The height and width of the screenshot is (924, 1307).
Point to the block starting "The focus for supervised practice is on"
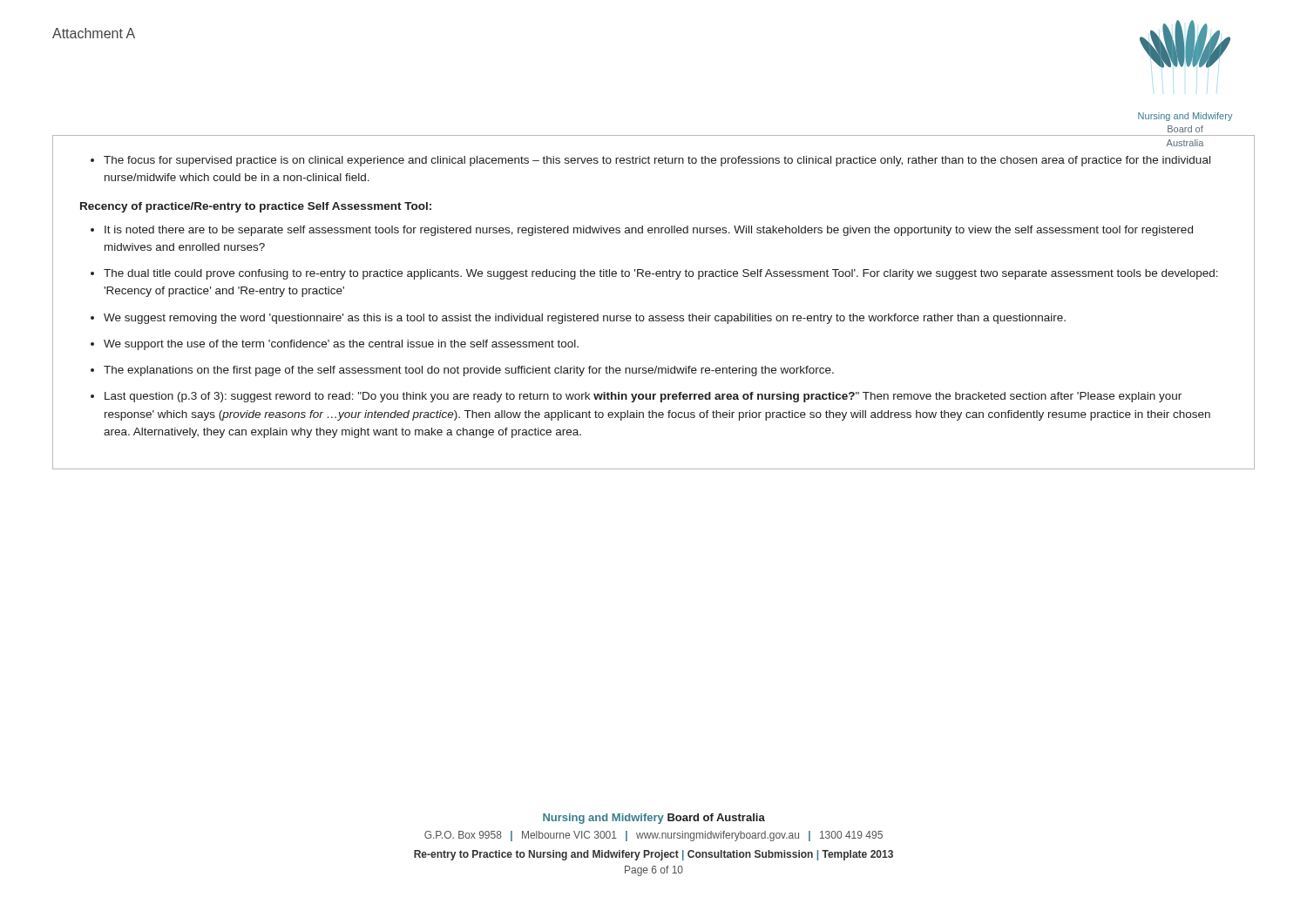click(x=657, y=169)
